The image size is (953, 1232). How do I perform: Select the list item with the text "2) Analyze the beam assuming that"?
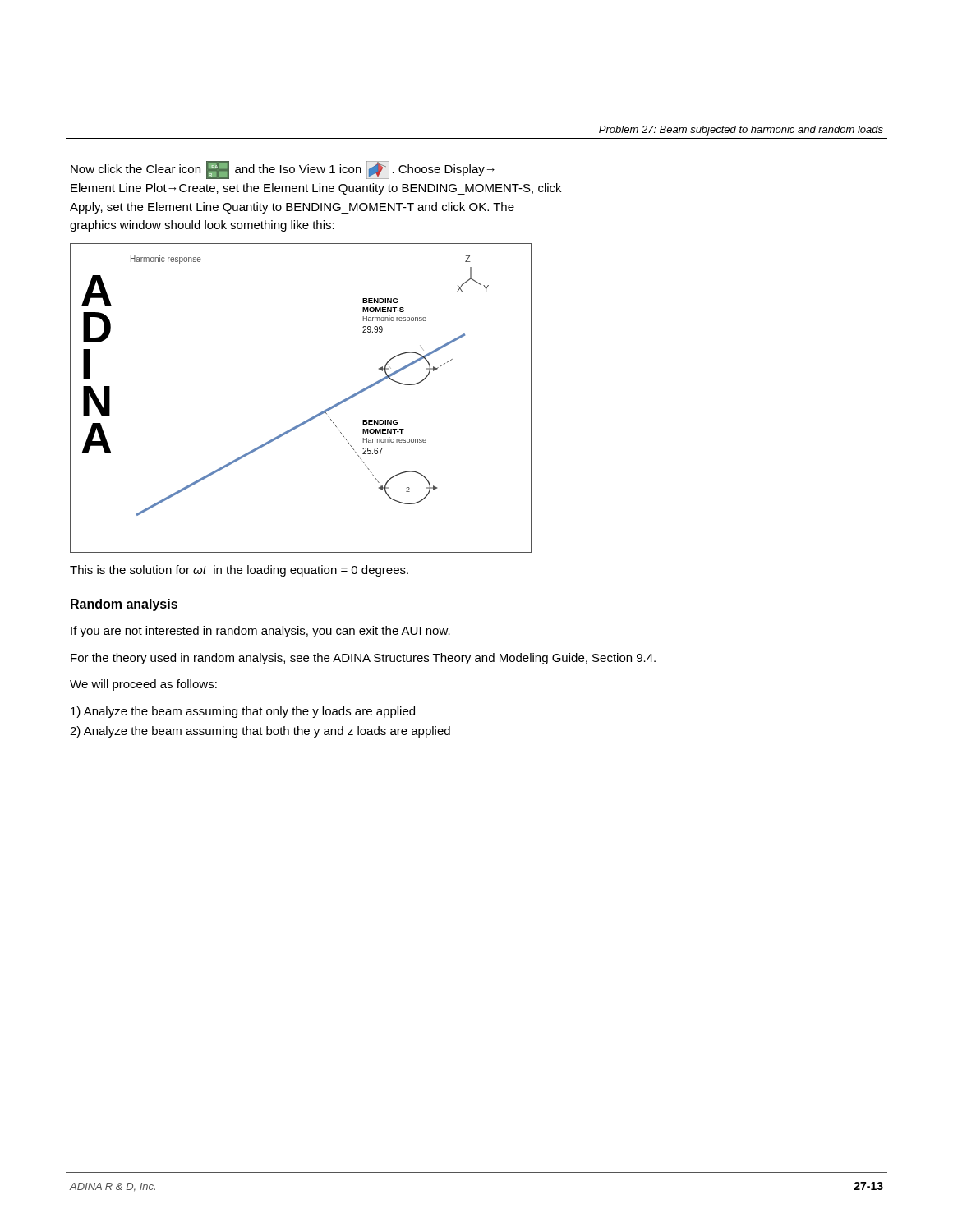coord(260,731)
